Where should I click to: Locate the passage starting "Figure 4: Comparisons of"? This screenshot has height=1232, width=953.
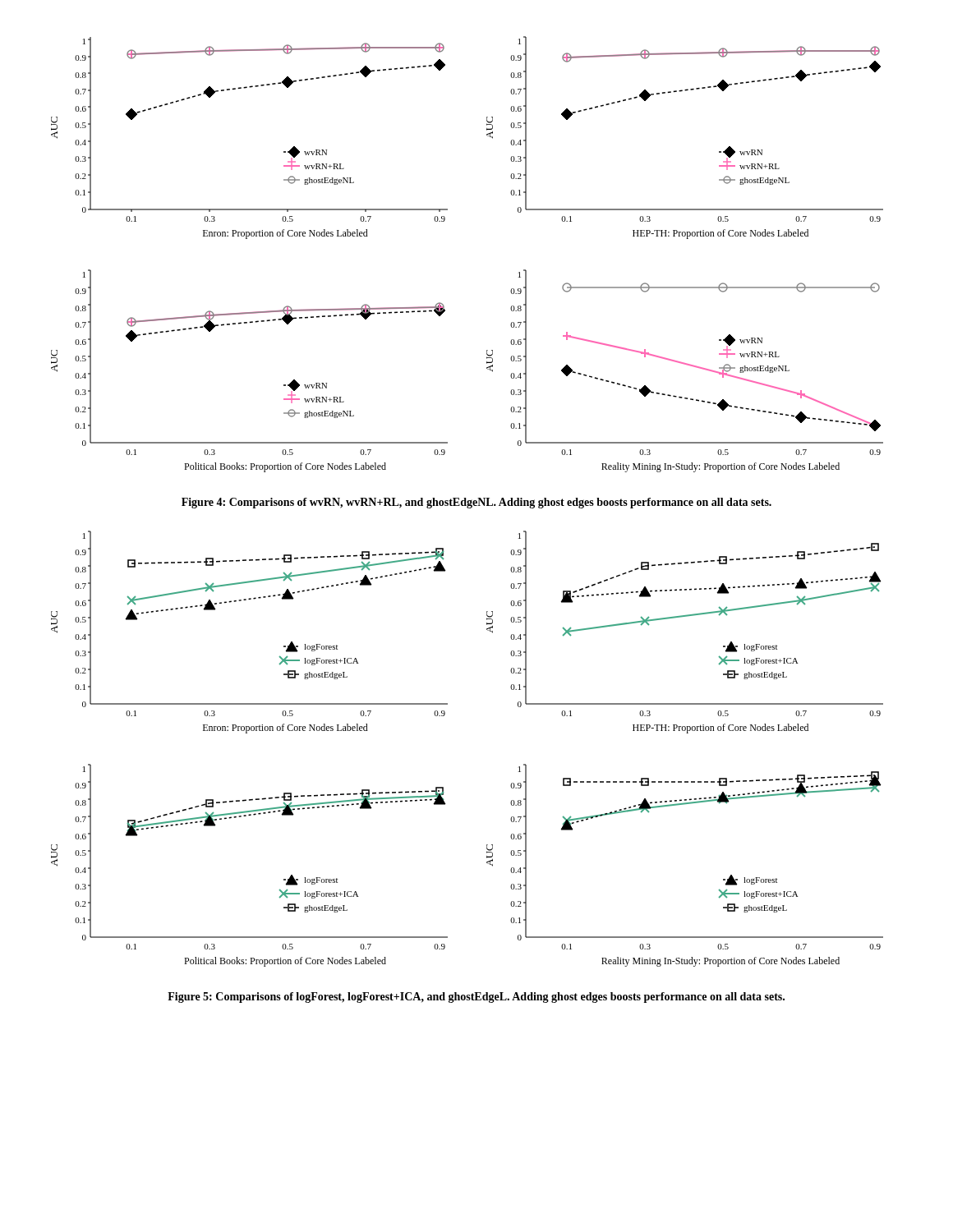(476, 502)
